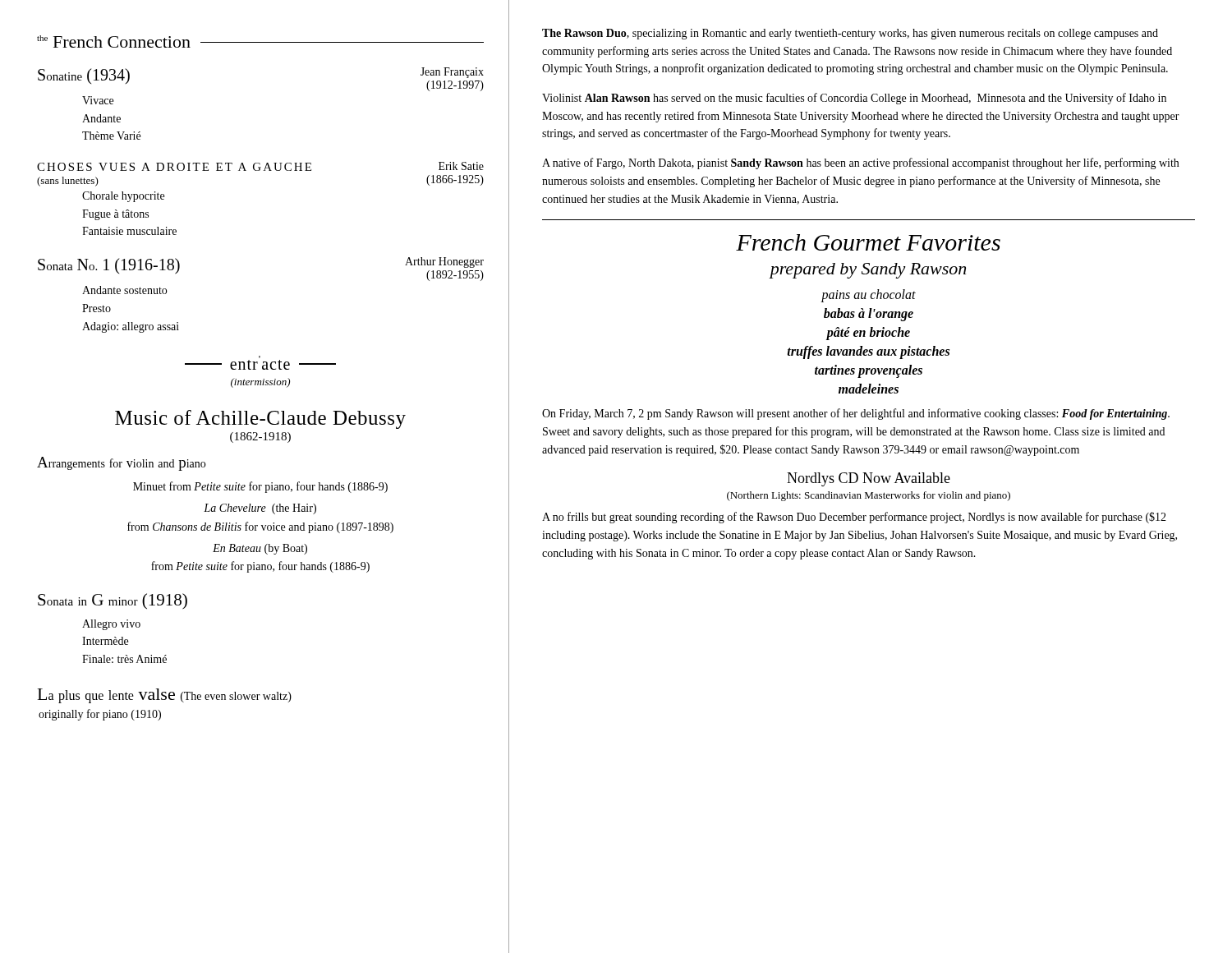Find the list item with the text "truffes lavandes aux pistaches"

click(x=869, y=351)
